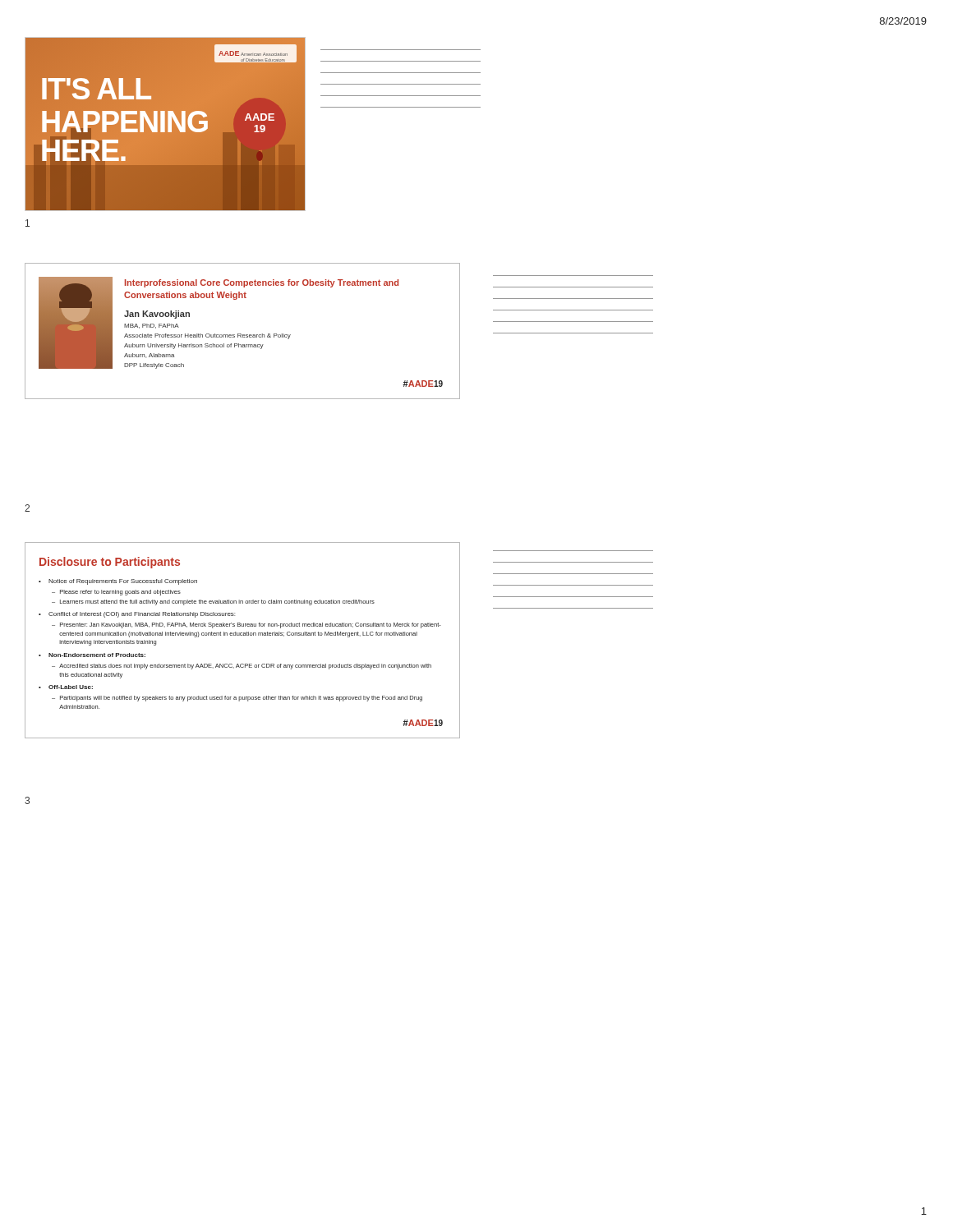Image resolution: width=953 pixels, height=1232 pixels.
Task: Locate the text "Disclosure to Participants"
Action: (110, 562)
